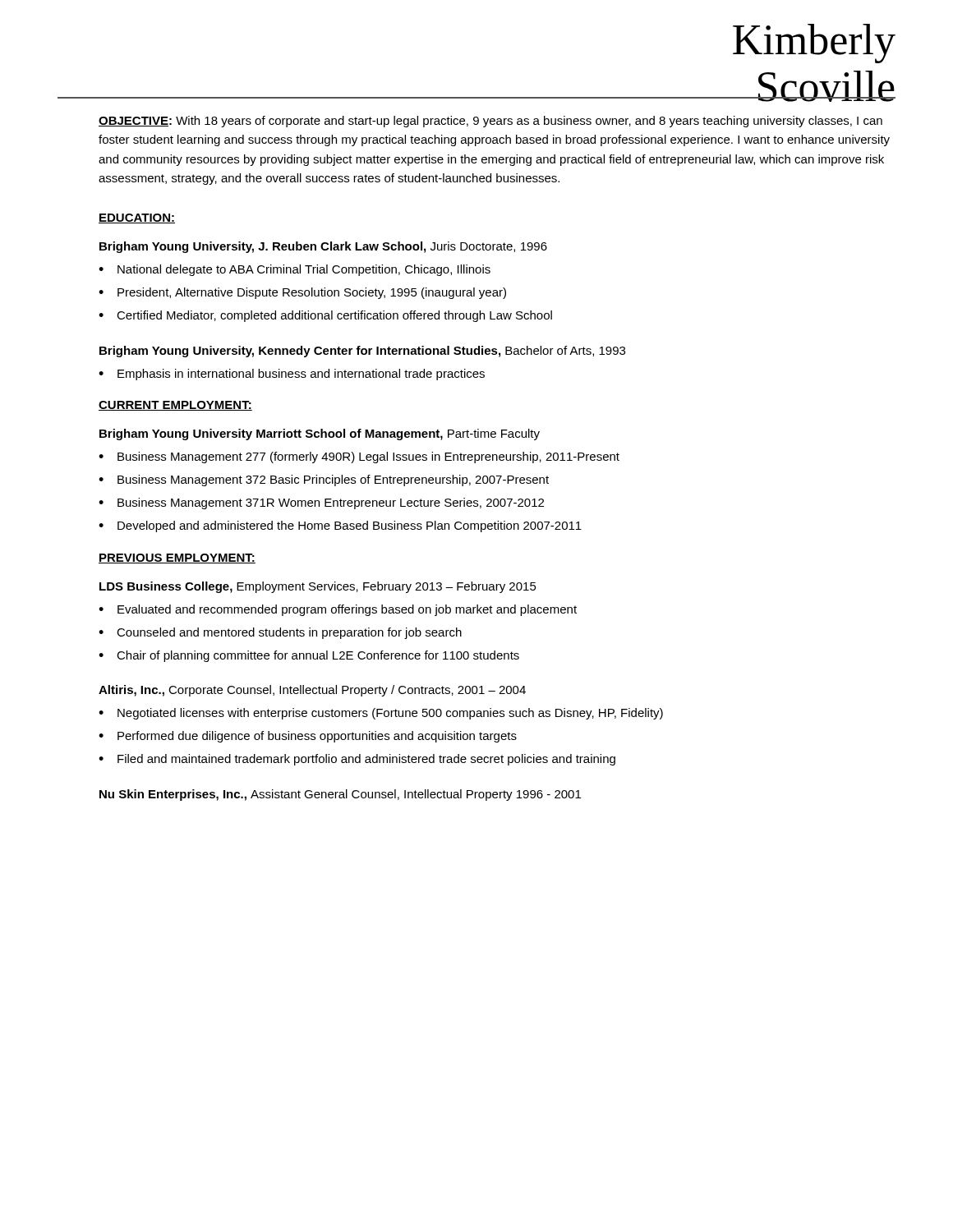This screenshot has width=953, height=1232.
Task: Find the text block starting "Brigham Young University Marriott School of Management, Part-time"
Action: coord(319,433)
